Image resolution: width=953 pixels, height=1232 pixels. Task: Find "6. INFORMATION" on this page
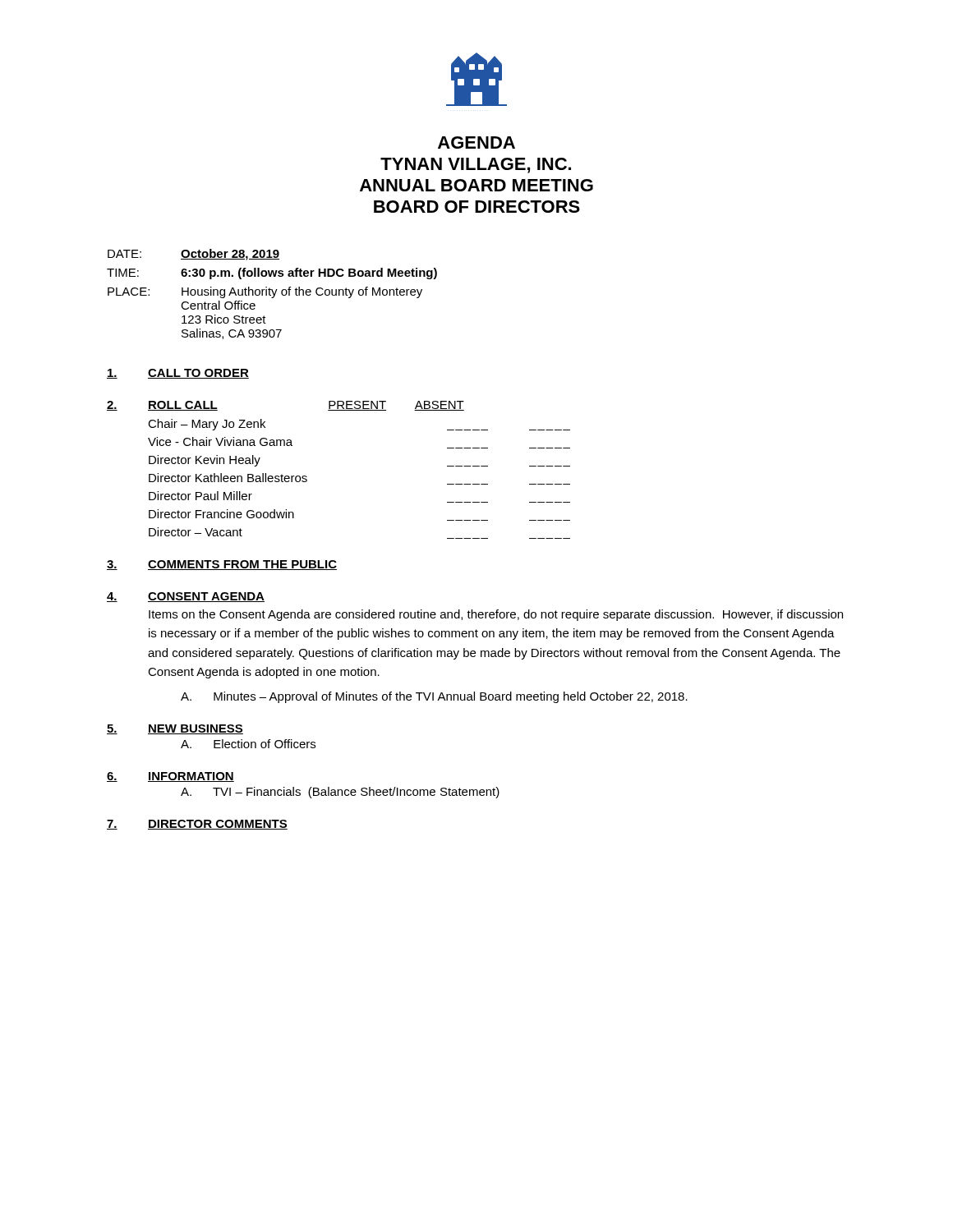coord(170,776)
